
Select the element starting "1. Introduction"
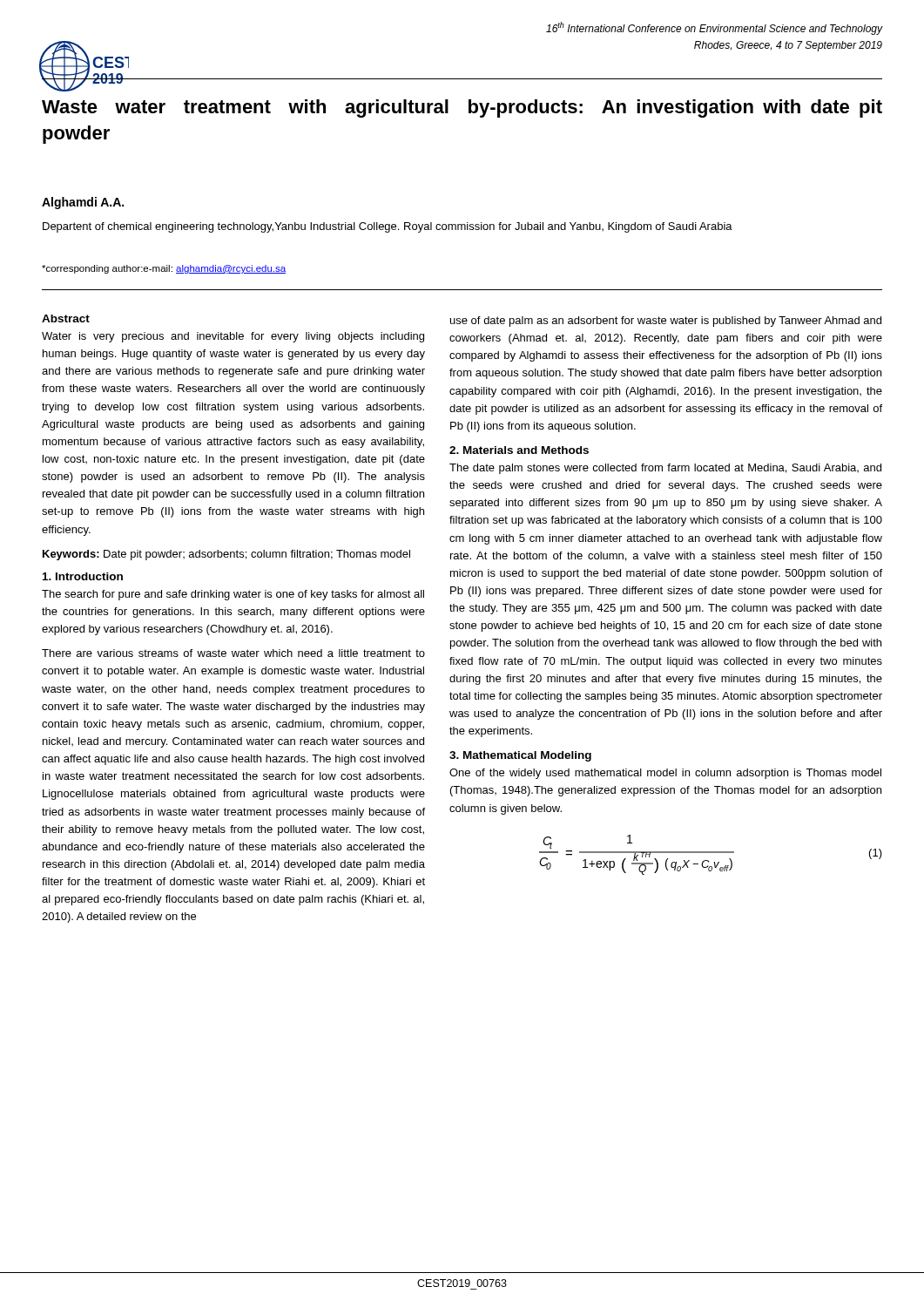pos(83,576)
